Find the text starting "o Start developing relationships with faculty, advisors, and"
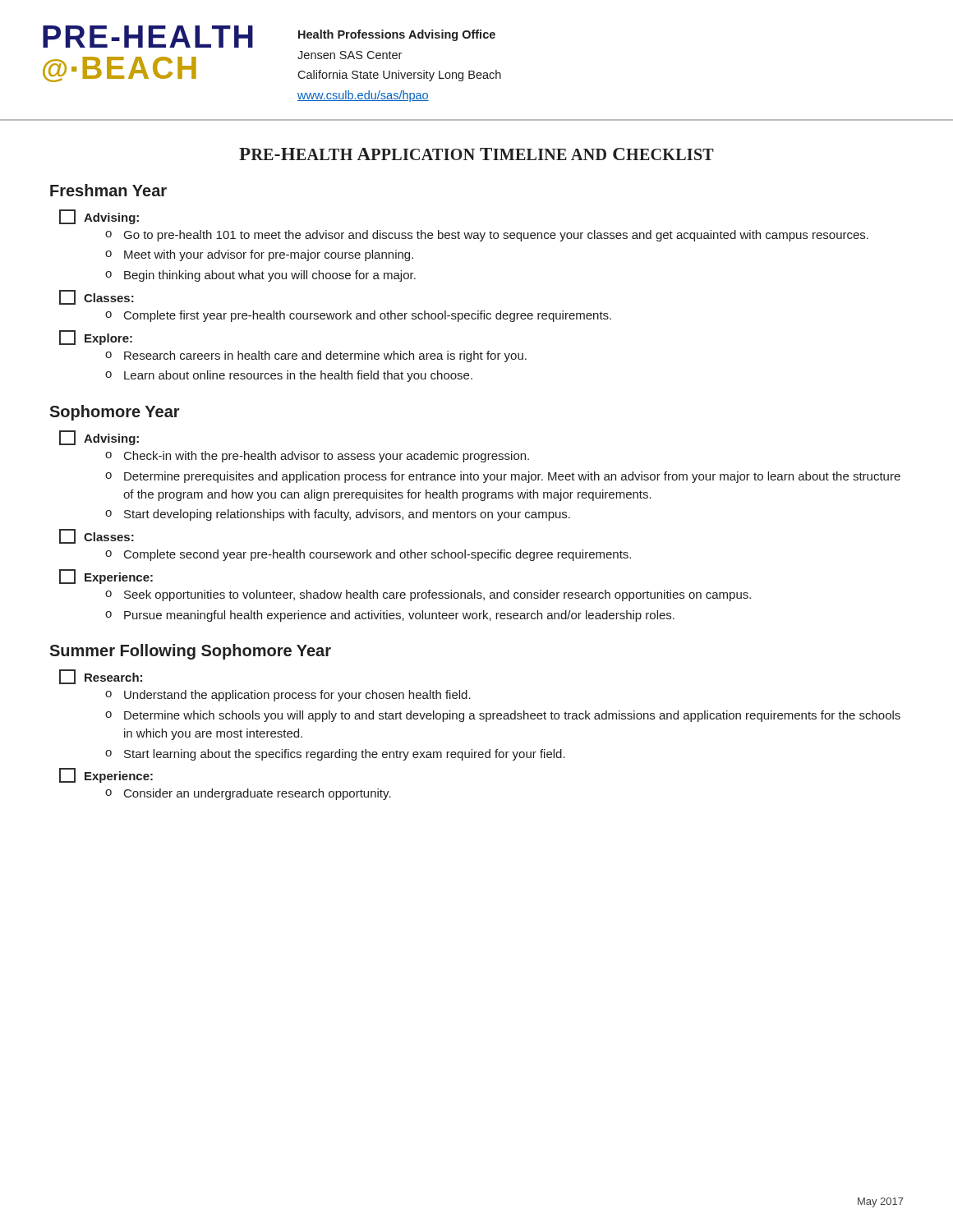This screenshot has width=953, height=1232. click(504, 514)
